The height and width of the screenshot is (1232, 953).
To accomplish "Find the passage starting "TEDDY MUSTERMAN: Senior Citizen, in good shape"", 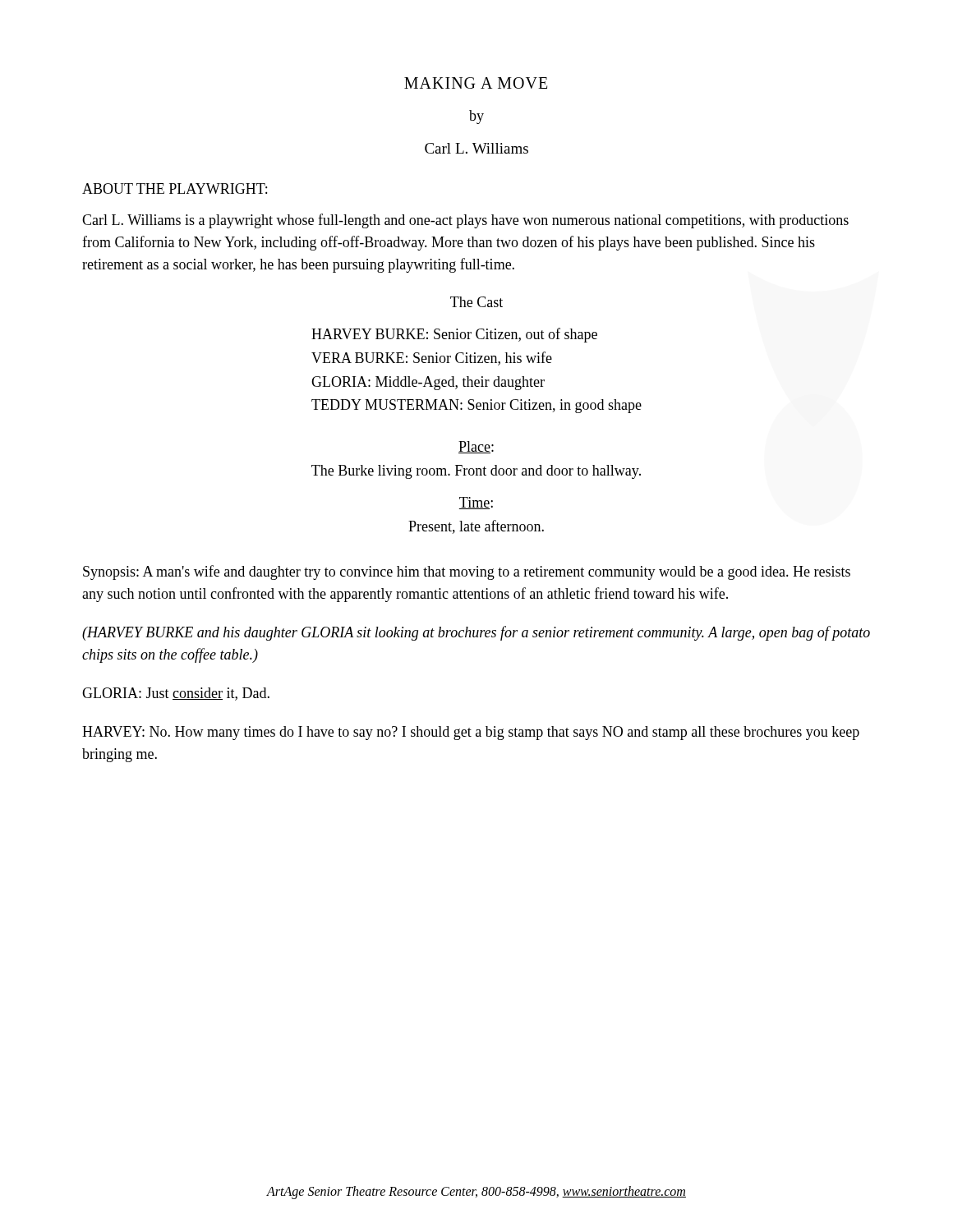I will click(476, 405).
